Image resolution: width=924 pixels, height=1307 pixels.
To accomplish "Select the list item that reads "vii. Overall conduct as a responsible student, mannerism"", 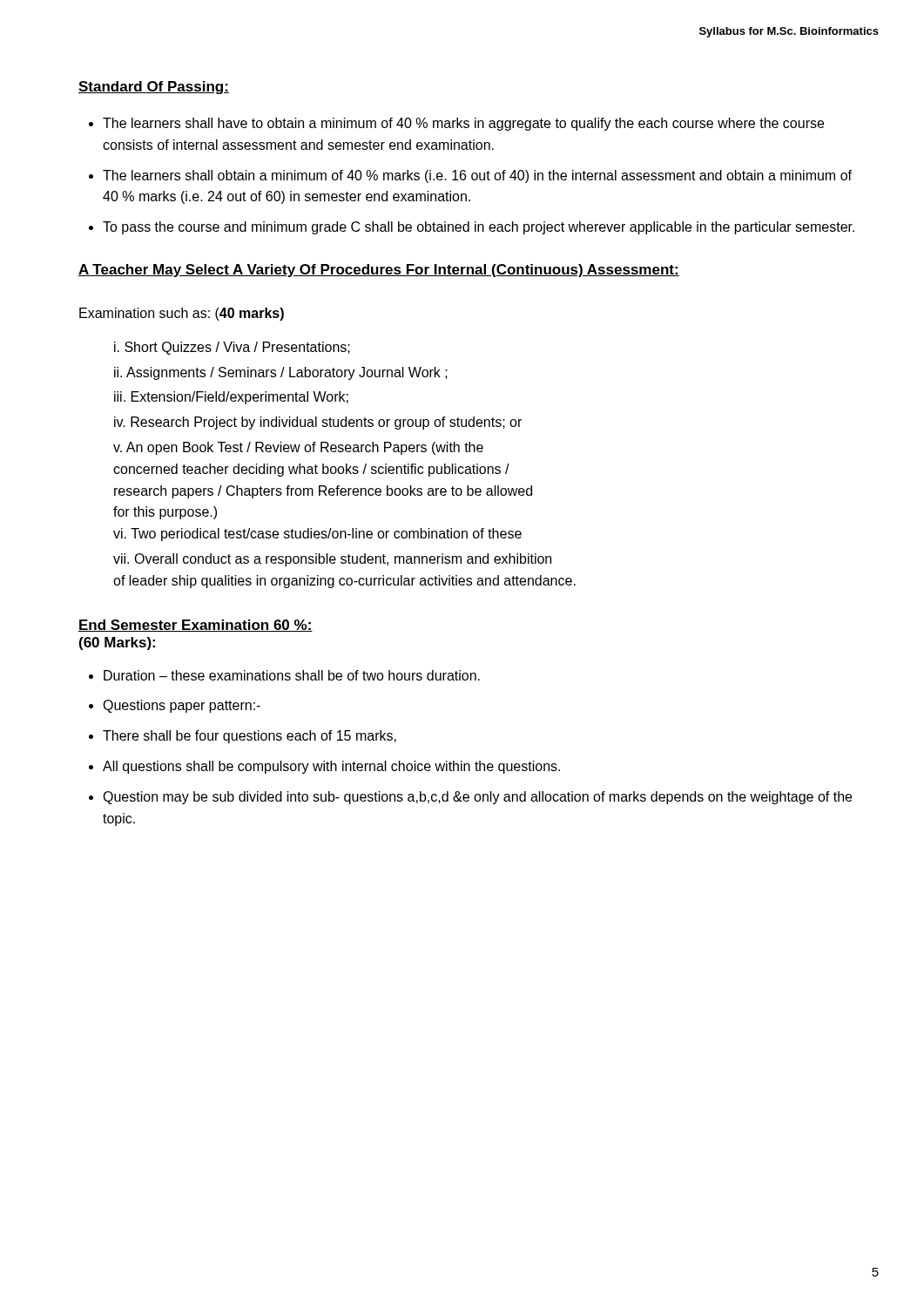I will tap(345, 570).
